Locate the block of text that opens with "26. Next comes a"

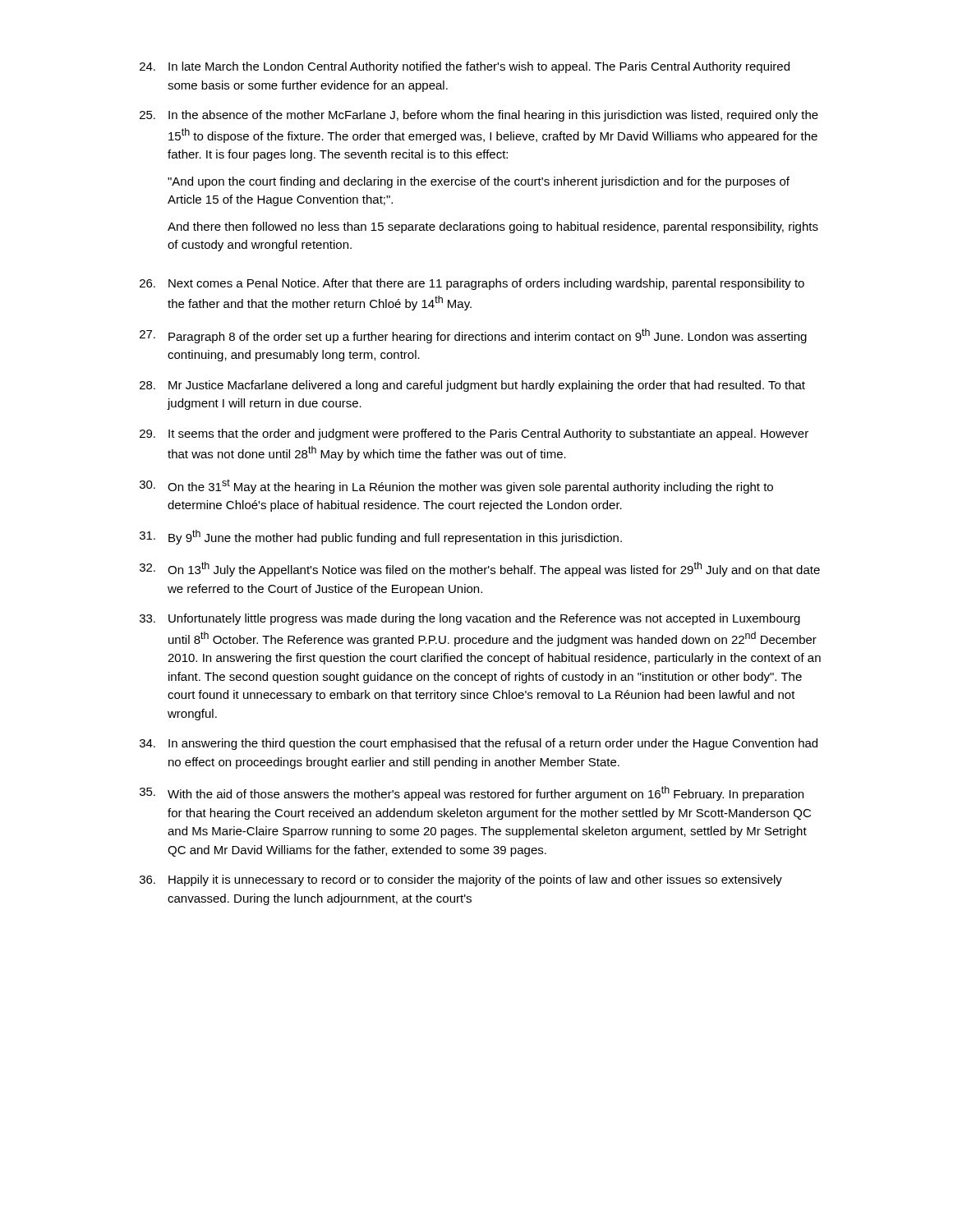coord(464,294)
